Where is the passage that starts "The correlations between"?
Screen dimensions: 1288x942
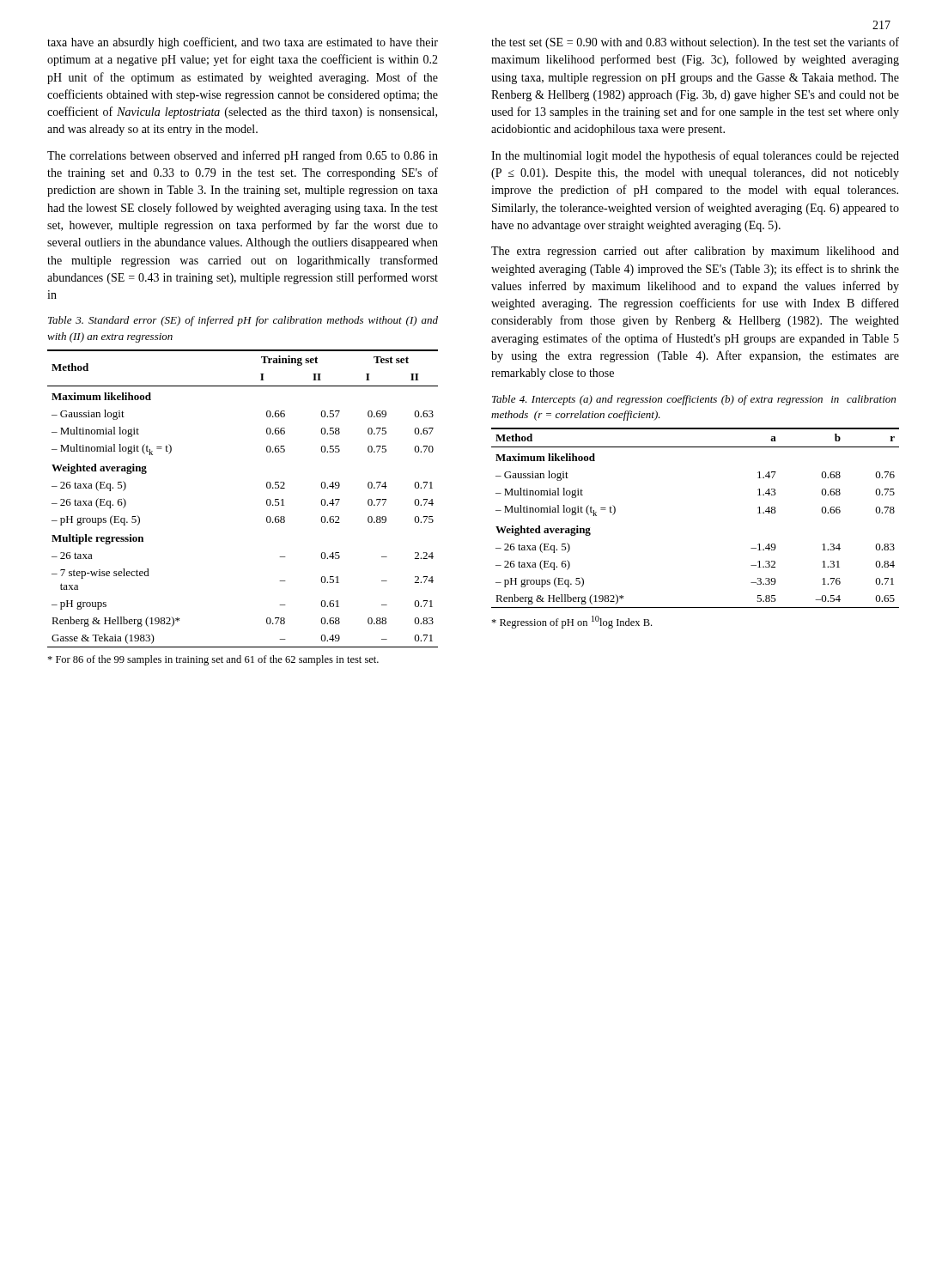pyautogui.click(x=243, y=226)
